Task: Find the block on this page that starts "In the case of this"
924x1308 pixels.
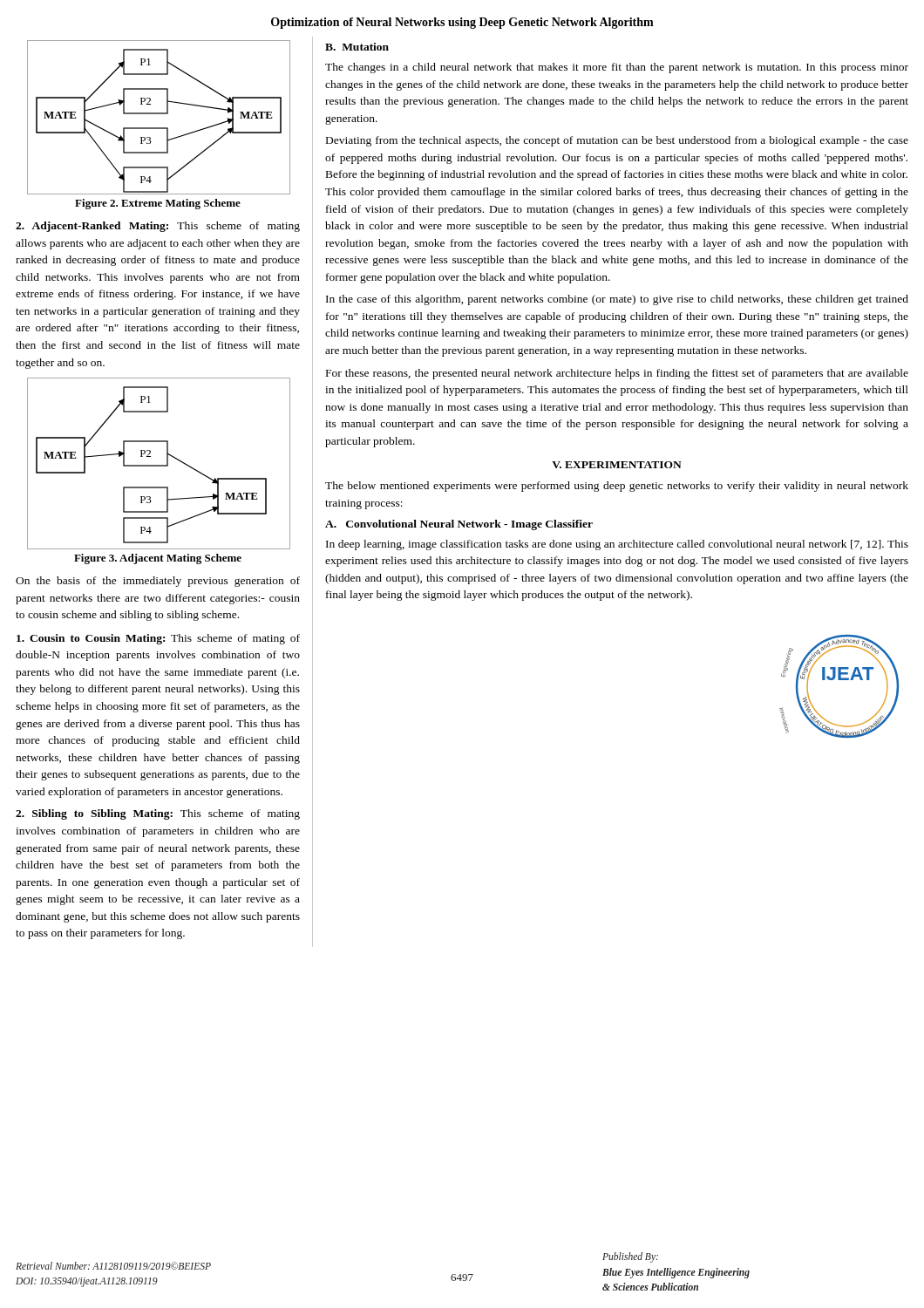Action: pyautogui.click(x=617, y=325)
